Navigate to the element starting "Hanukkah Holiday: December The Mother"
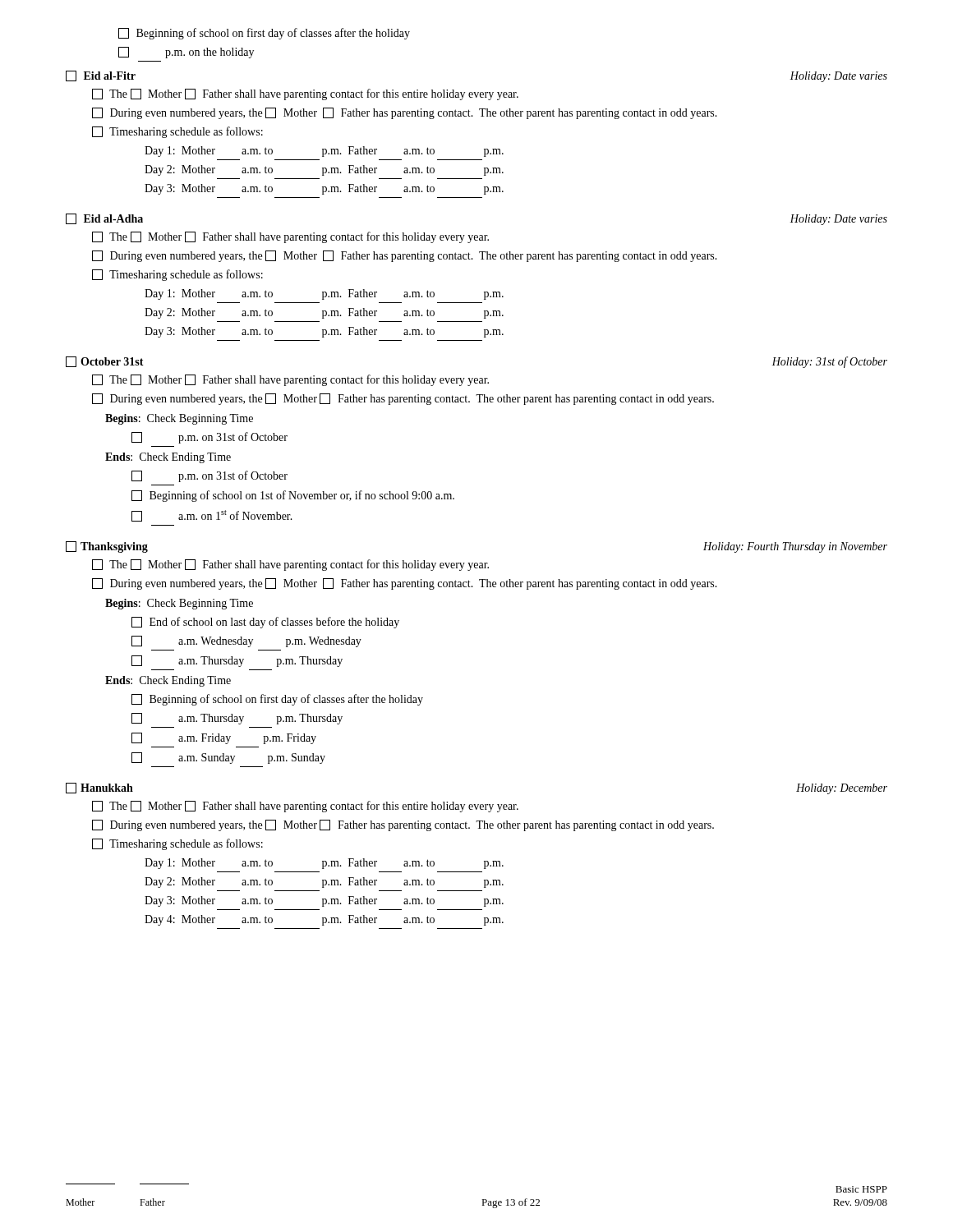Viewport: 953px width, 1232px height. point(476,855)
